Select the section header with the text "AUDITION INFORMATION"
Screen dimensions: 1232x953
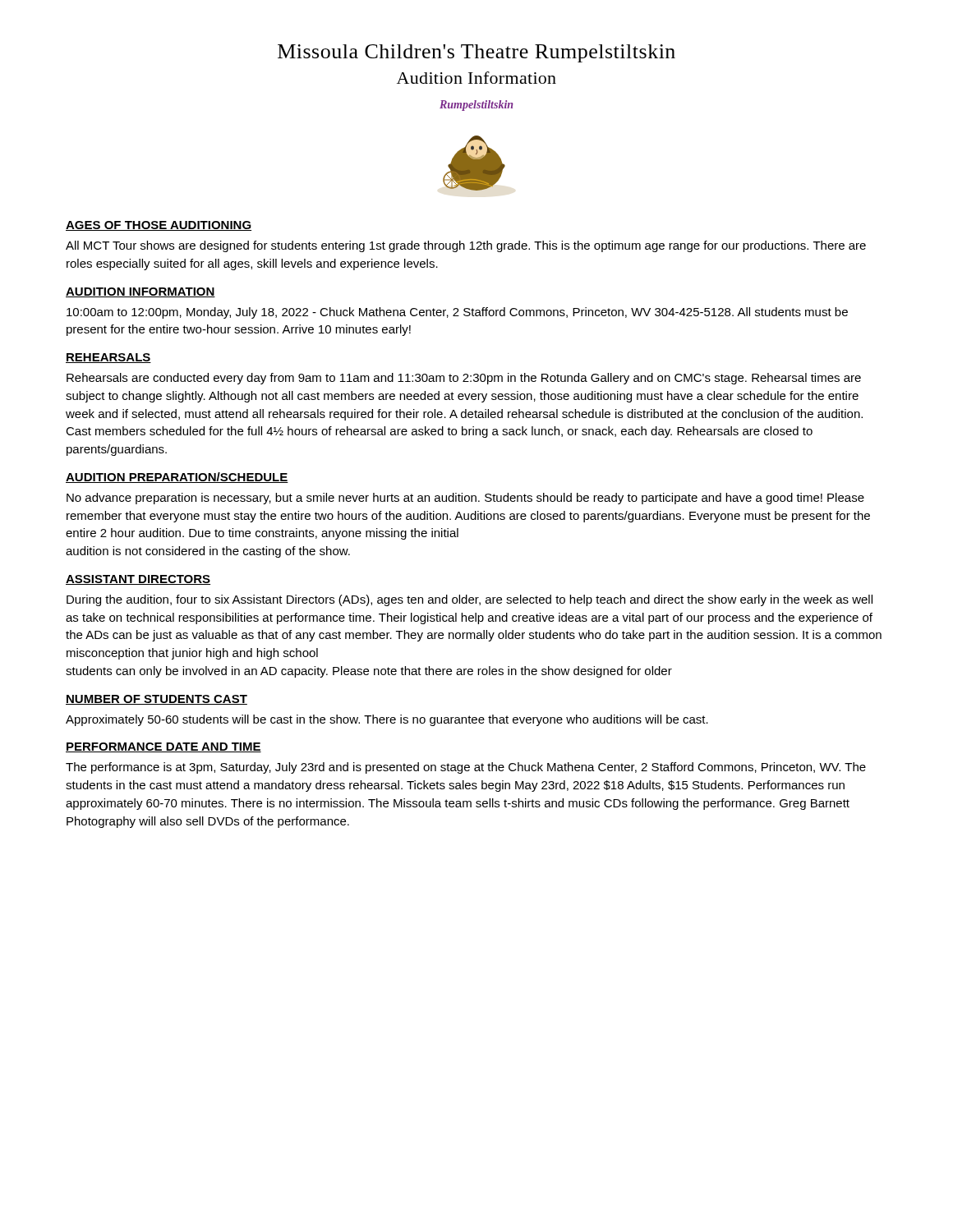(x=140, y=291)
